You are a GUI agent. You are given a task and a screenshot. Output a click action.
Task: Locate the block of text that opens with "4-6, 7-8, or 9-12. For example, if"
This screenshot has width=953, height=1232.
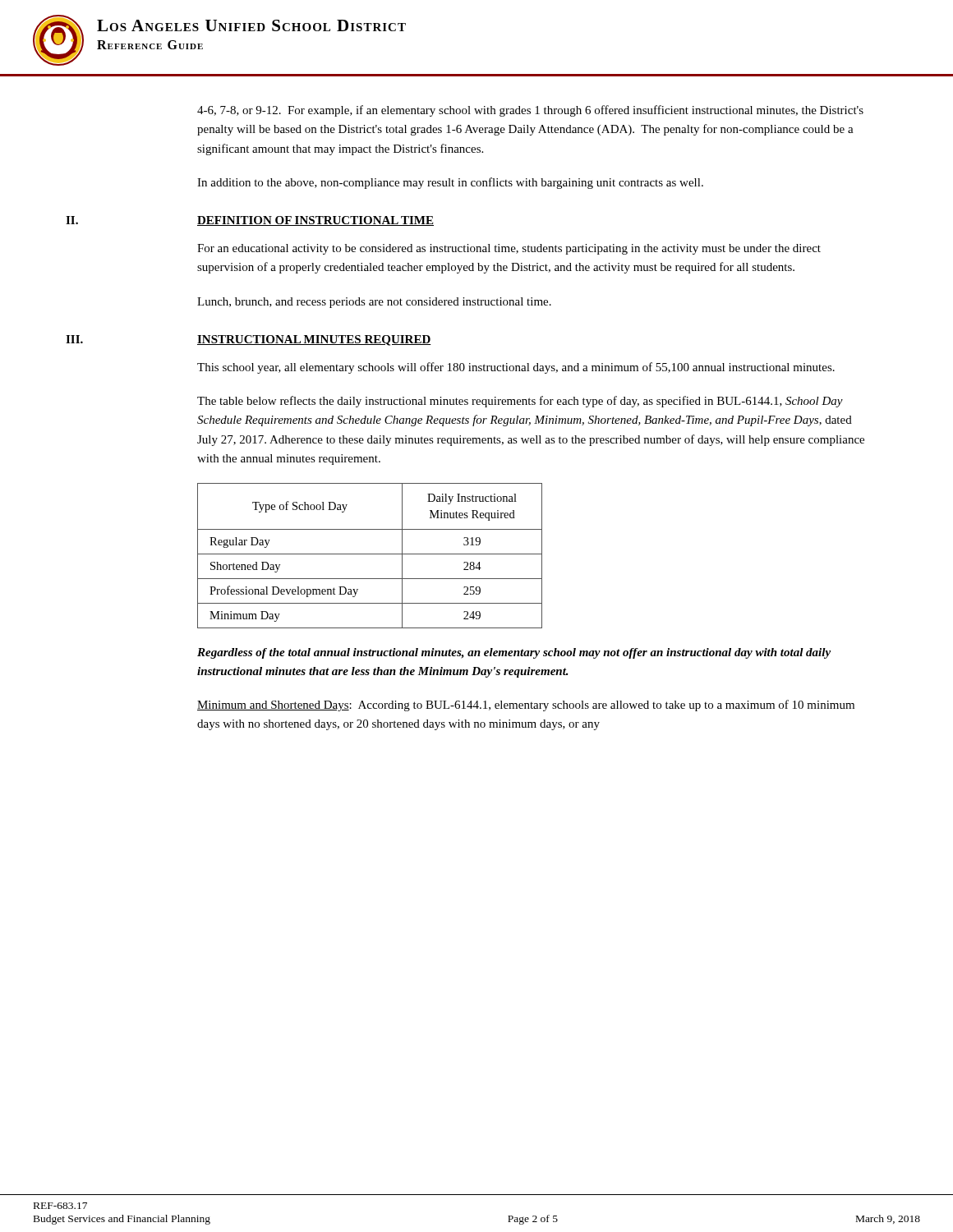(530, 129)
